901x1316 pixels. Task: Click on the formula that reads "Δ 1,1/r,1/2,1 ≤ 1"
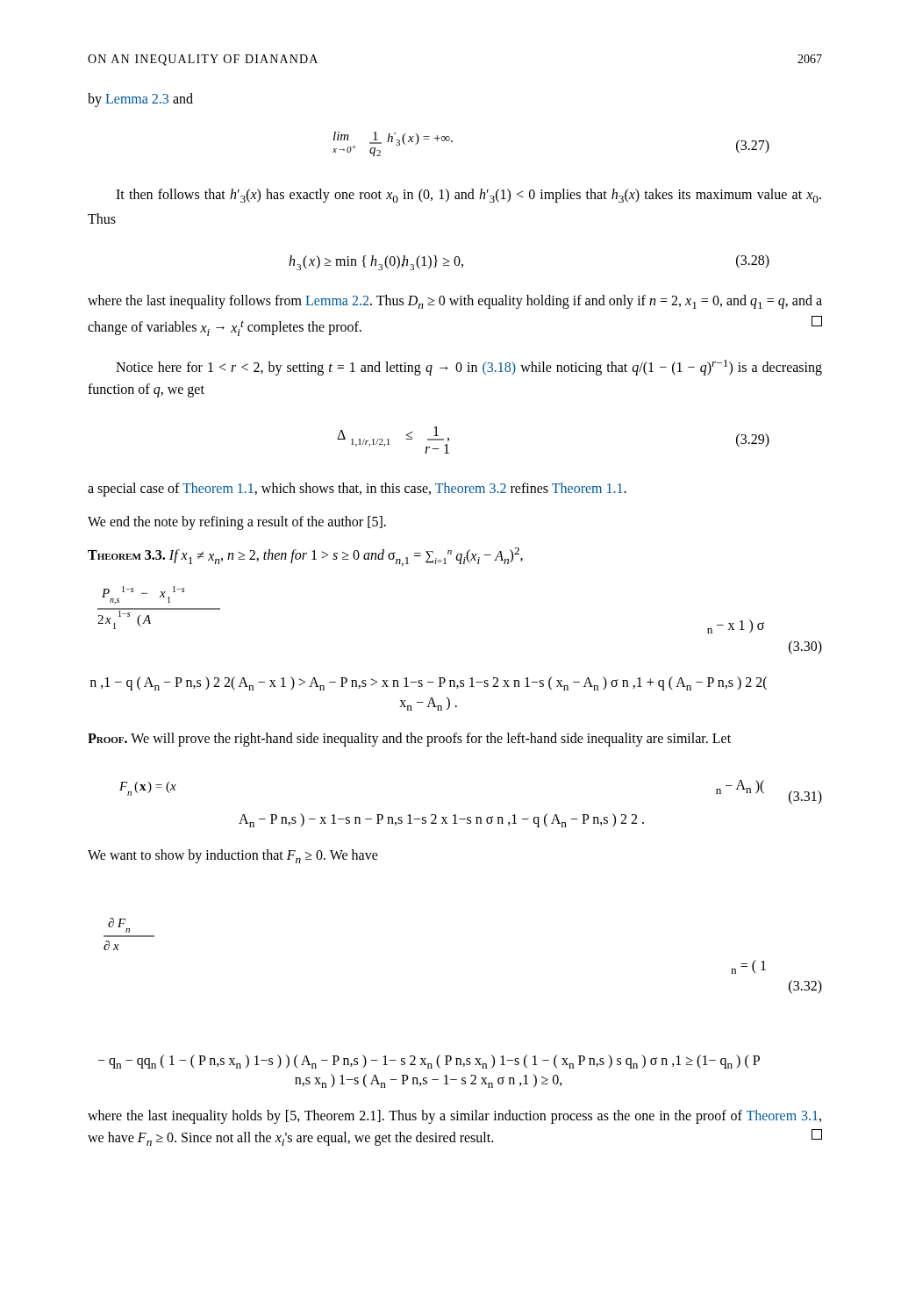(x=455, y=439)
